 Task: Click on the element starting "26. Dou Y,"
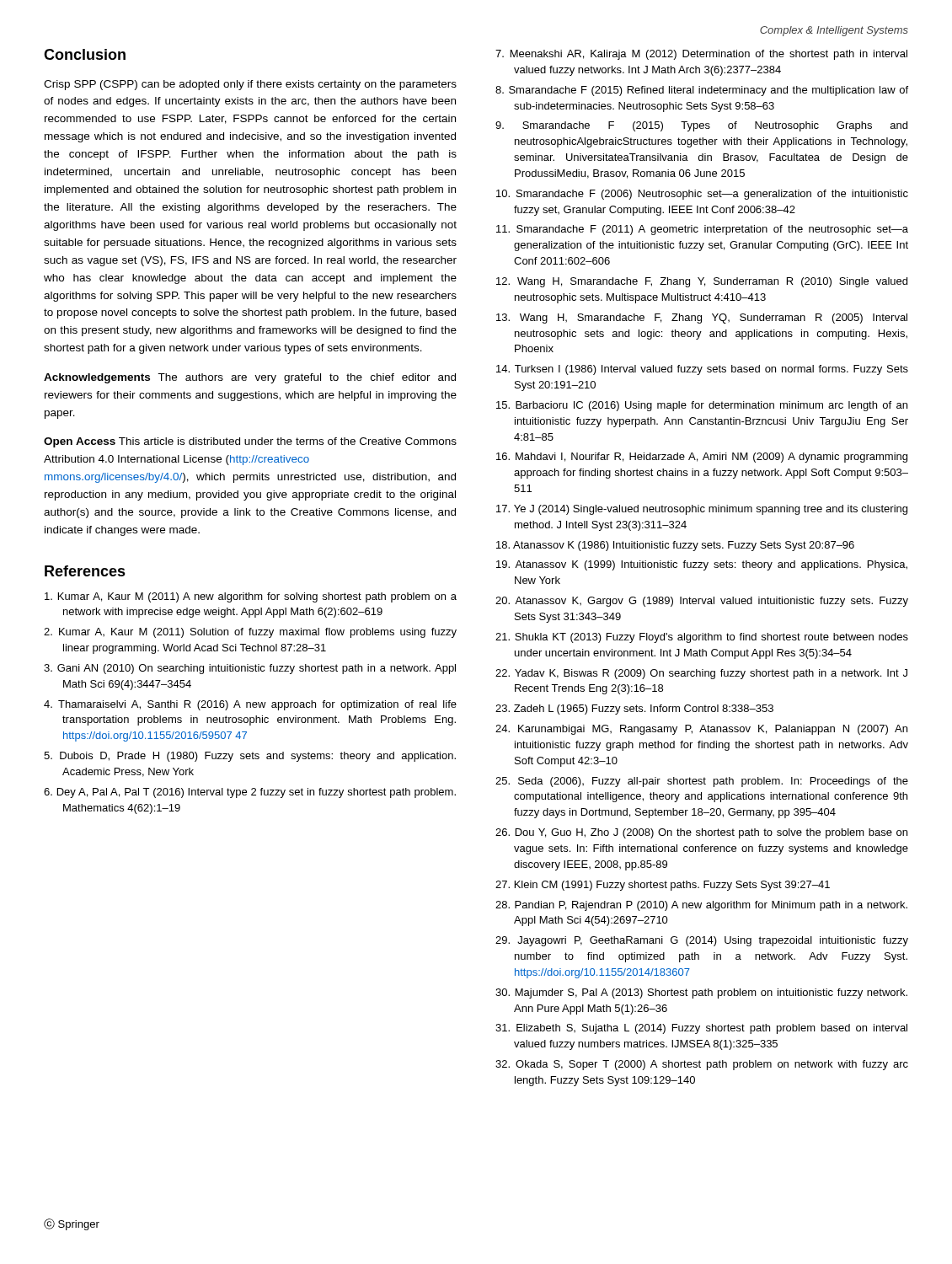click(702, 848)
